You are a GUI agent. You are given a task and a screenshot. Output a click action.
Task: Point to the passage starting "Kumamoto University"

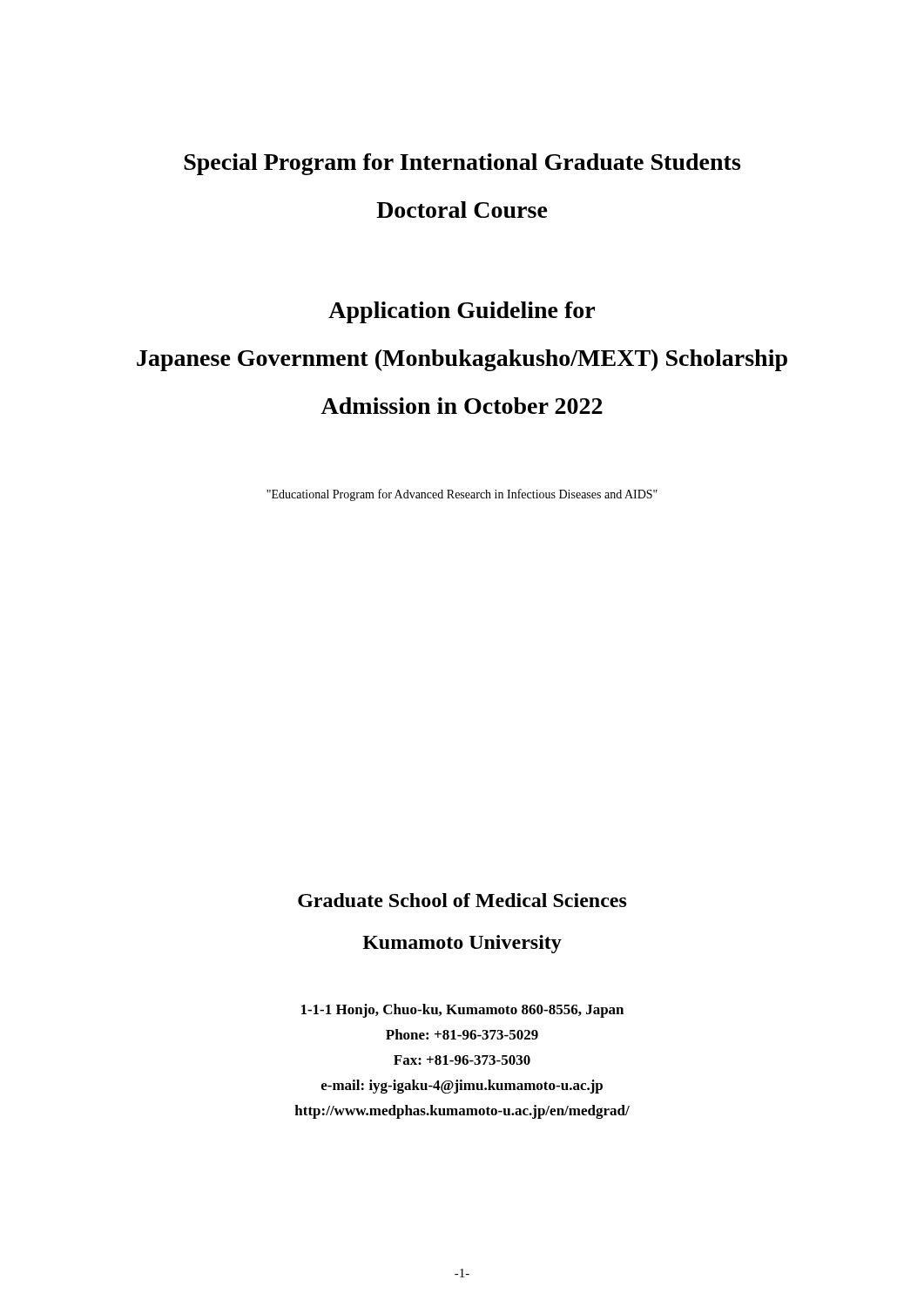click(462, 942)
